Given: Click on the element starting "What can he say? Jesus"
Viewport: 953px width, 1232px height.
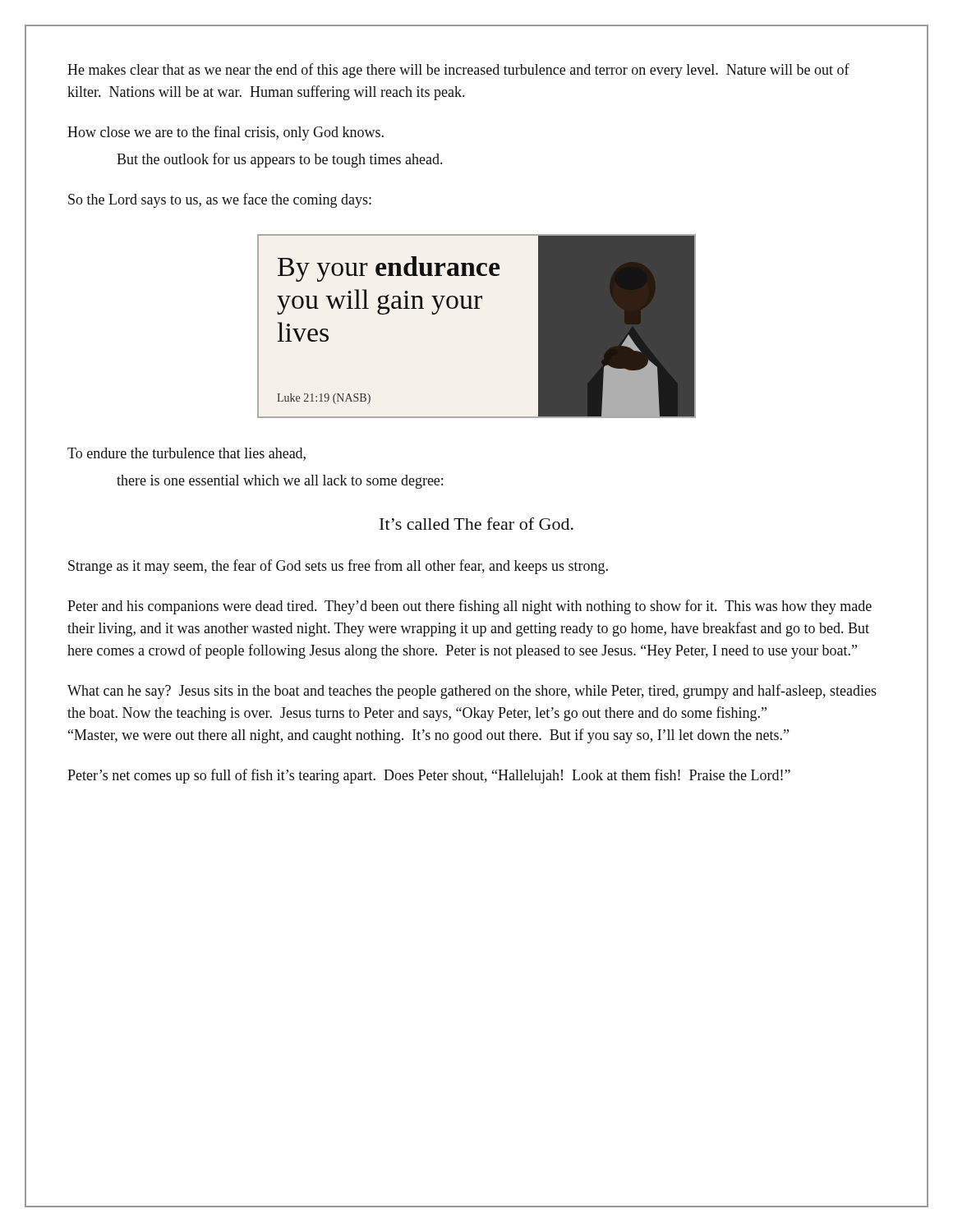Looking at the screenshot, I should point(472,713).
